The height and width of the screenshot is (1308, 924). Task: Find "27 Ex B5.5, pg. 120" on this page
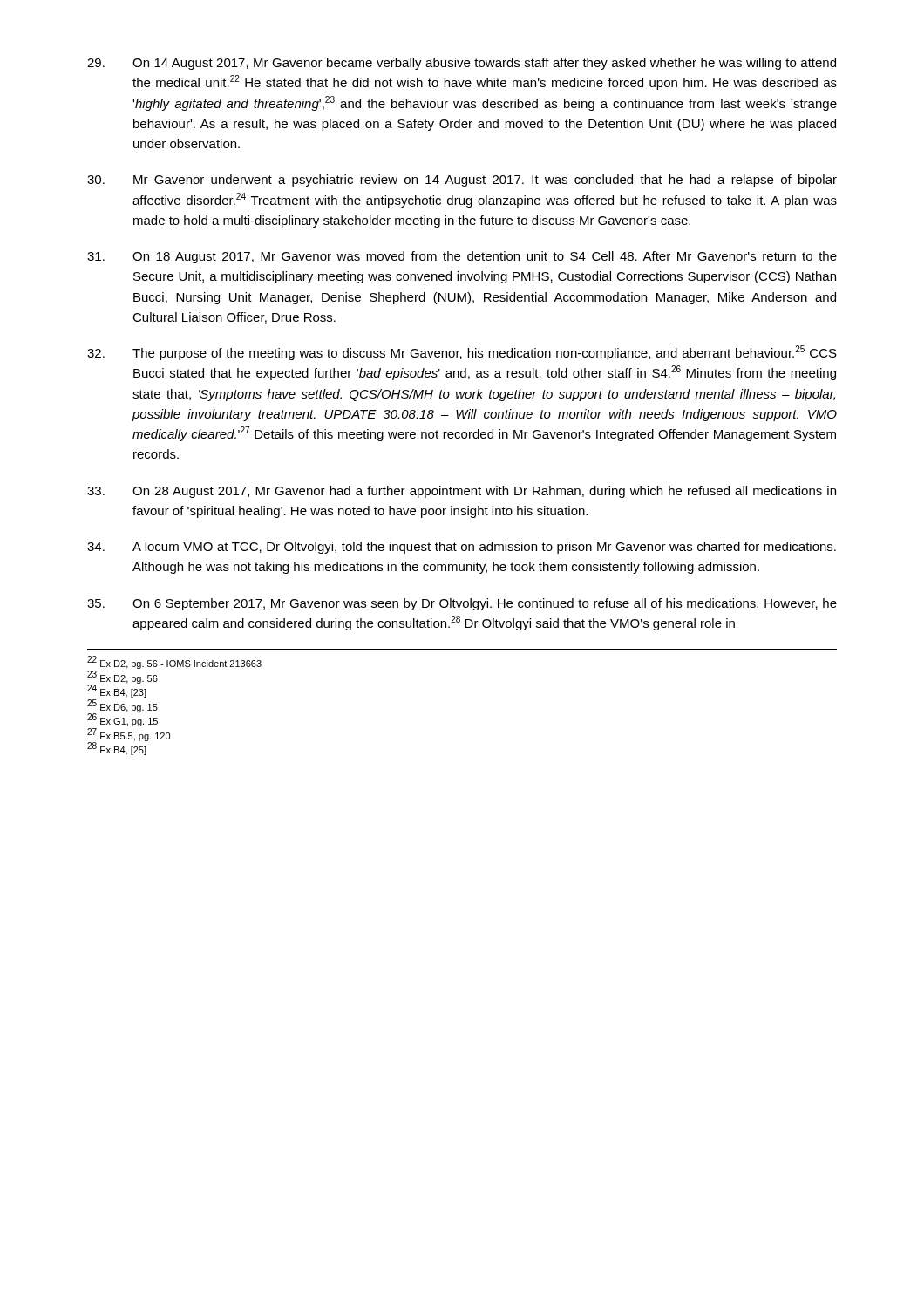tap(129, 735)
